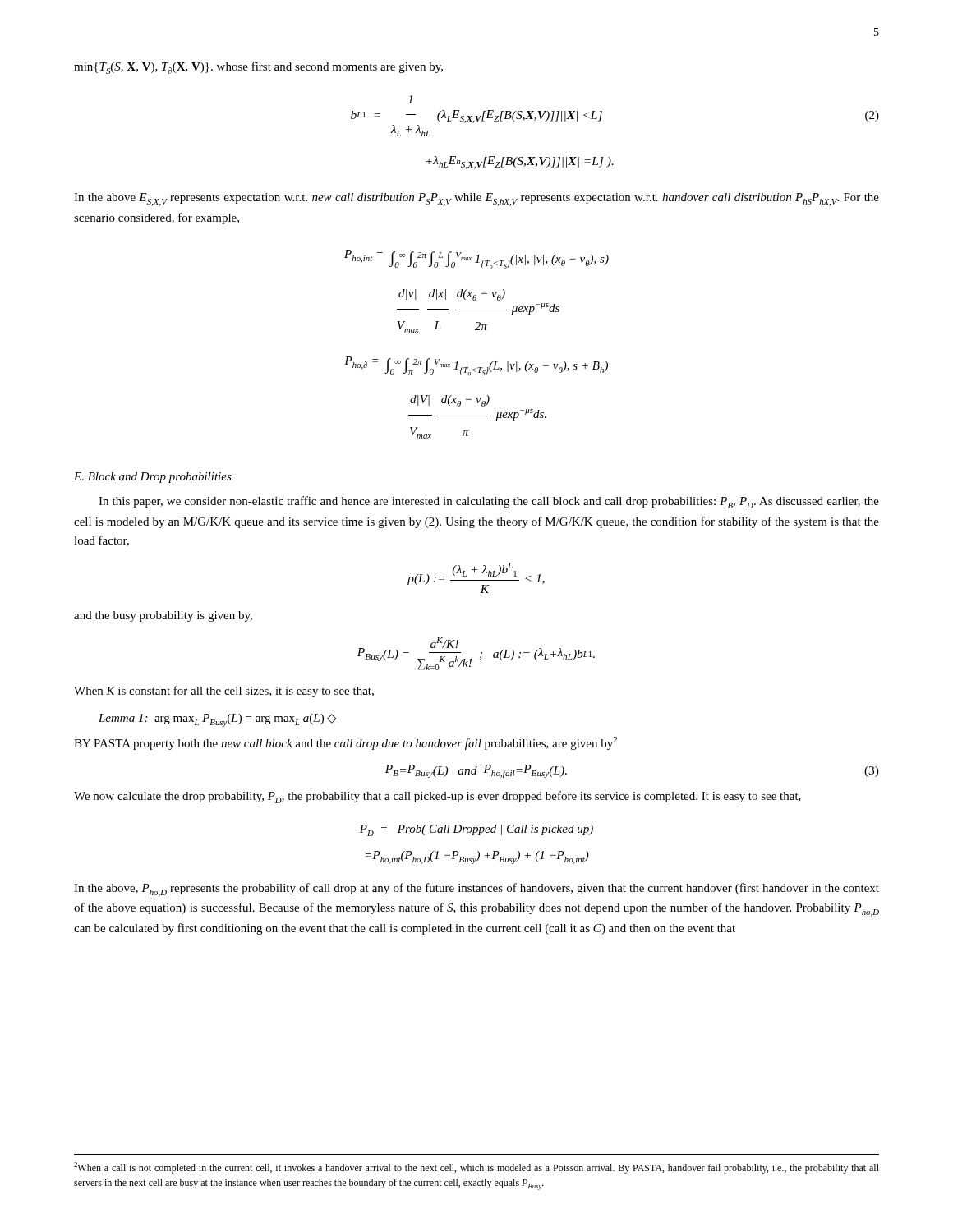Screen dimensions: 1232x953
Task: Click on the text block with the text "In this paper,"
Action: (x=476, y=521)
